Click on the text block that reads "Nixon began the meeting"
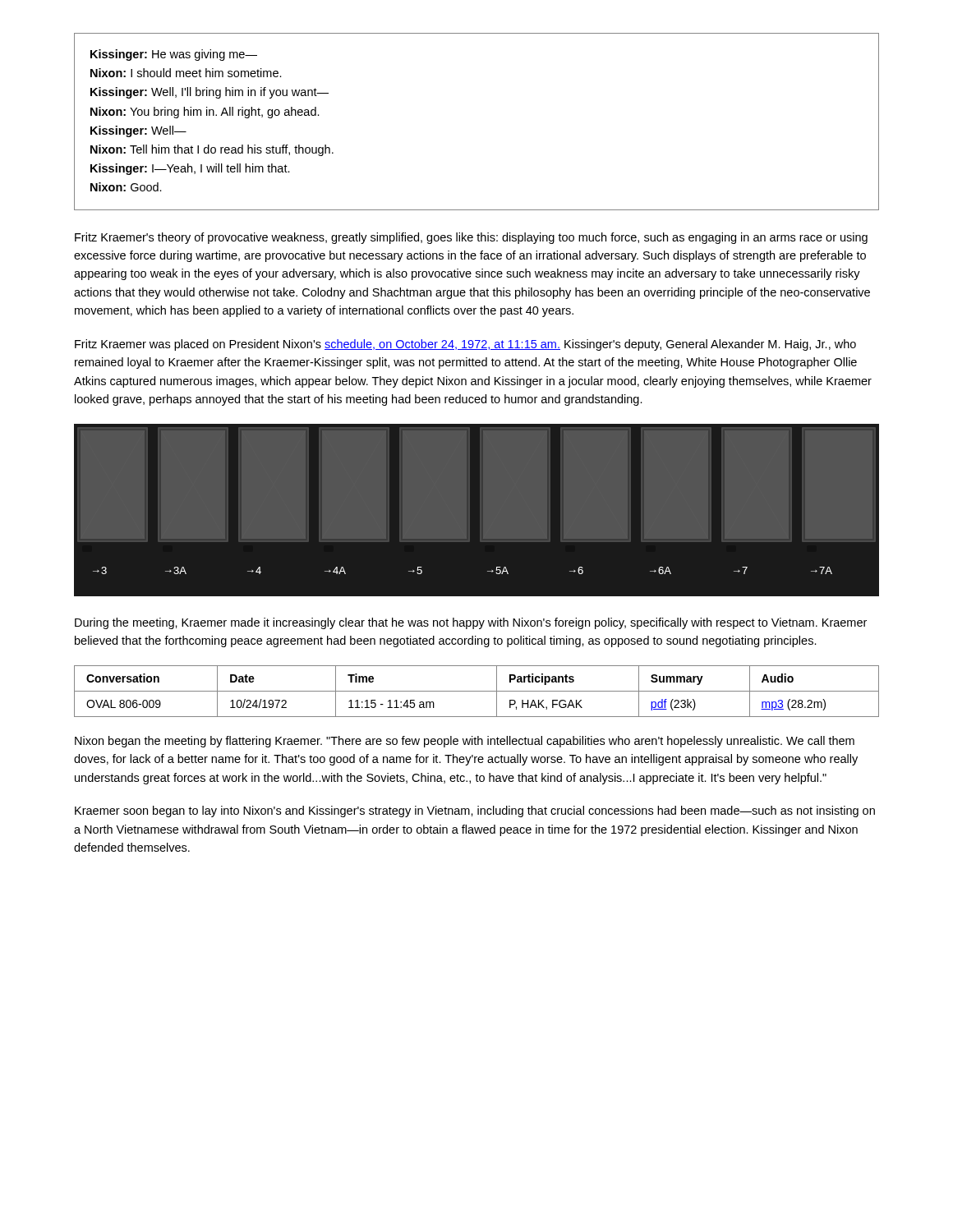 (x=466, y=759)
